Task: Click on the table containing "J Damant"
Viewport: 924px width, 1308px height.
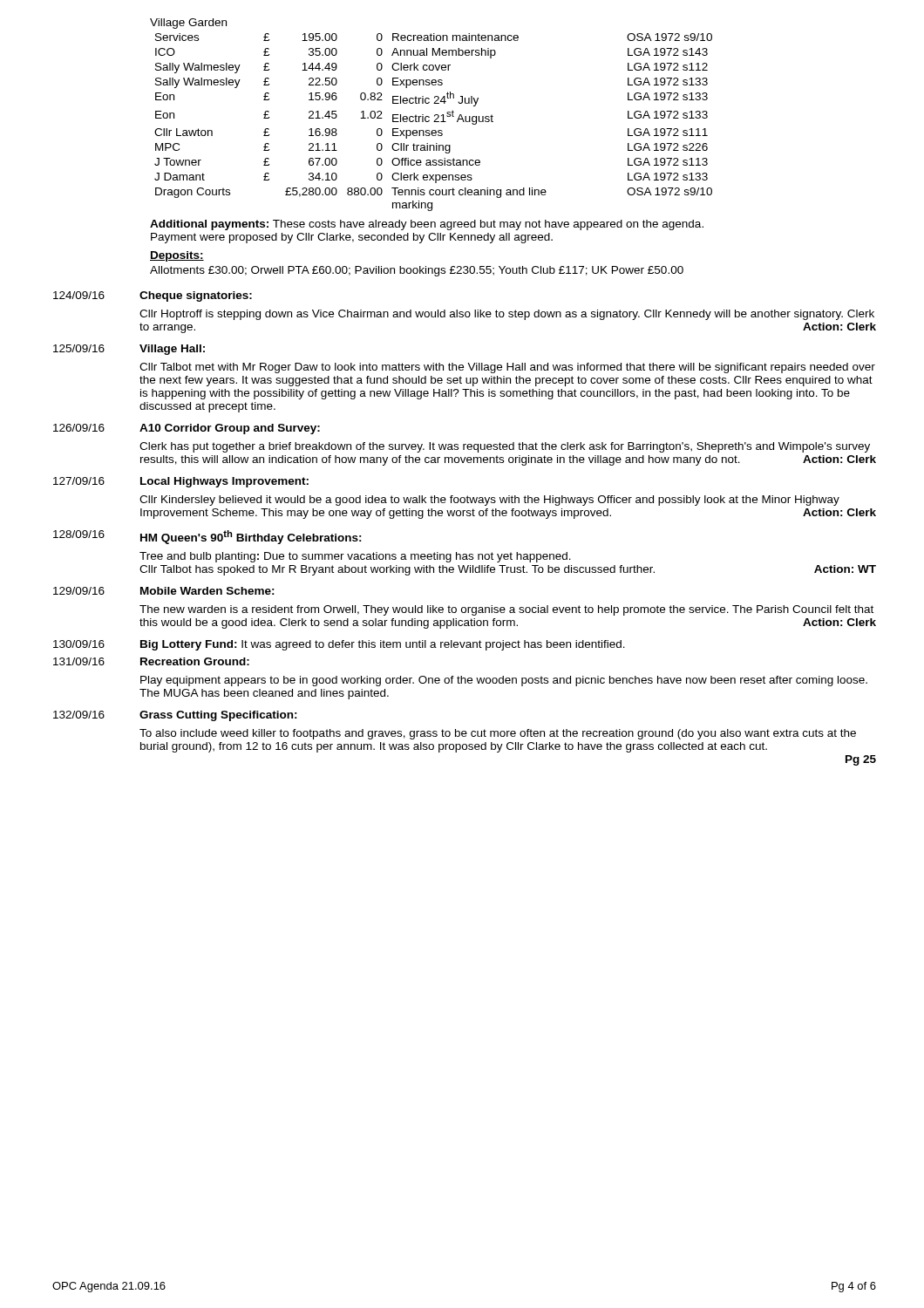Action: (464, 114)
